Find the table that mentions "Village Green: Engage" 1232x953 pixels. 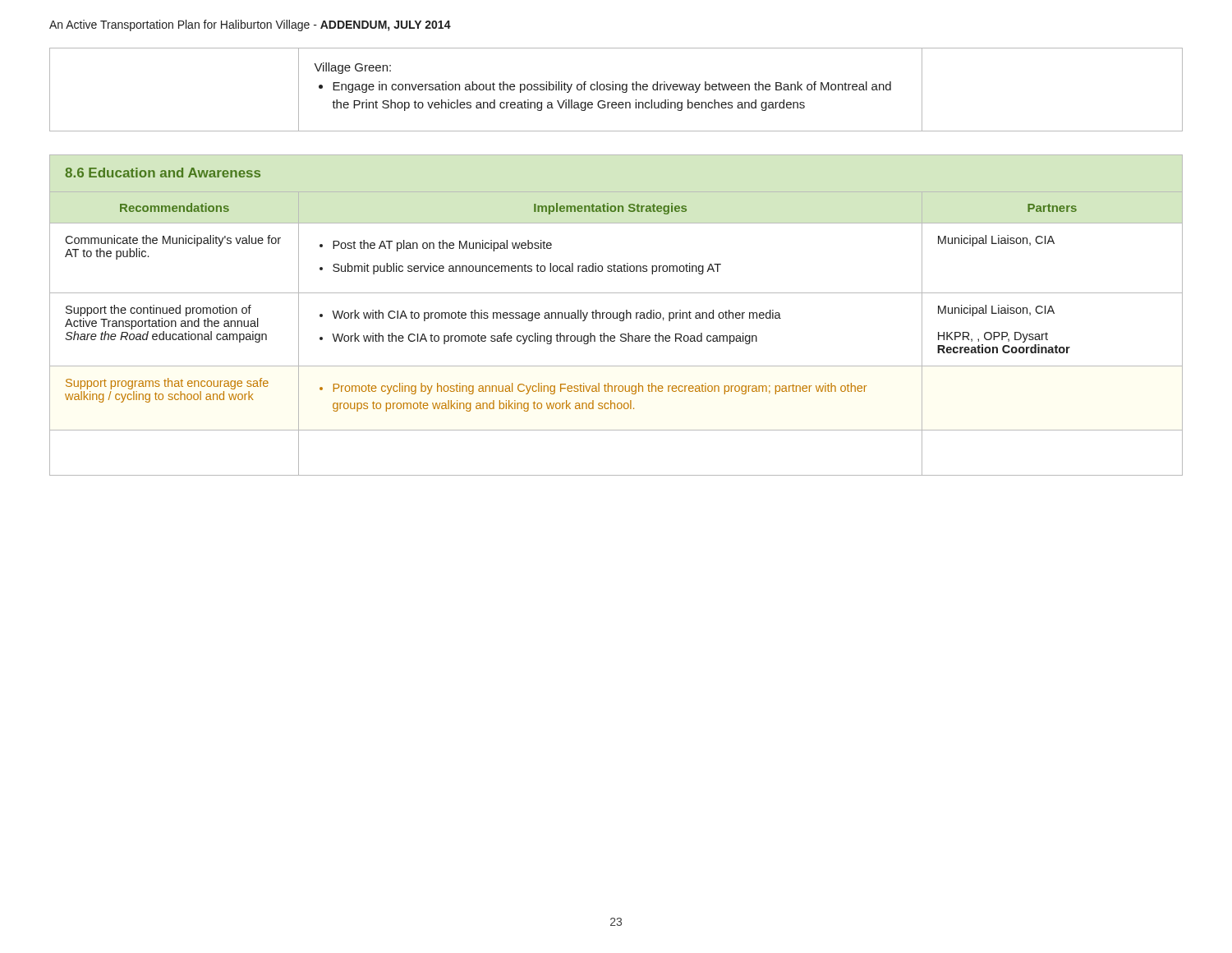(616, 89)
